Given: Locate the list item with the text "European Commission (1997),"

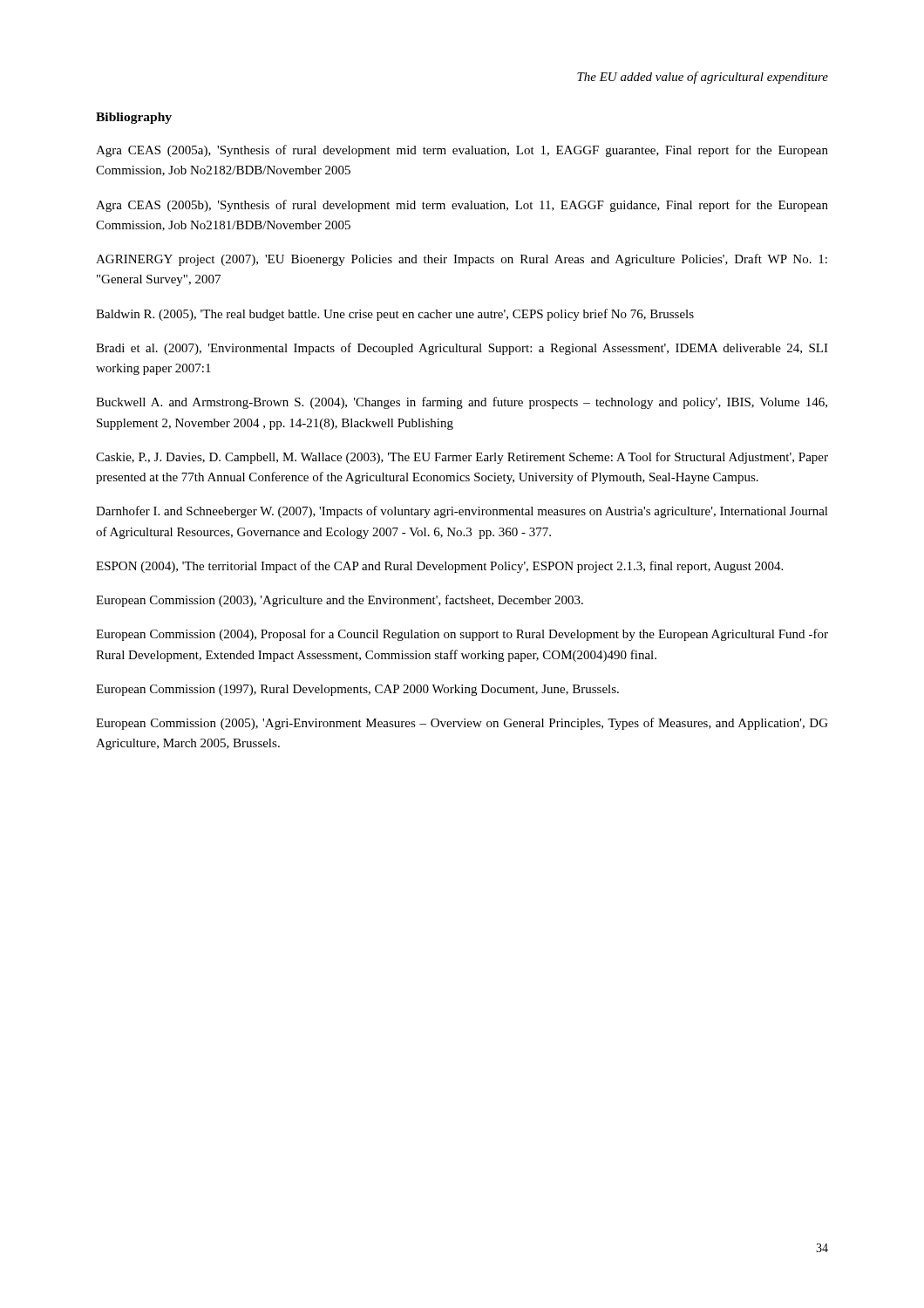Looking at the screenshot, I should [x=358, y=689].
